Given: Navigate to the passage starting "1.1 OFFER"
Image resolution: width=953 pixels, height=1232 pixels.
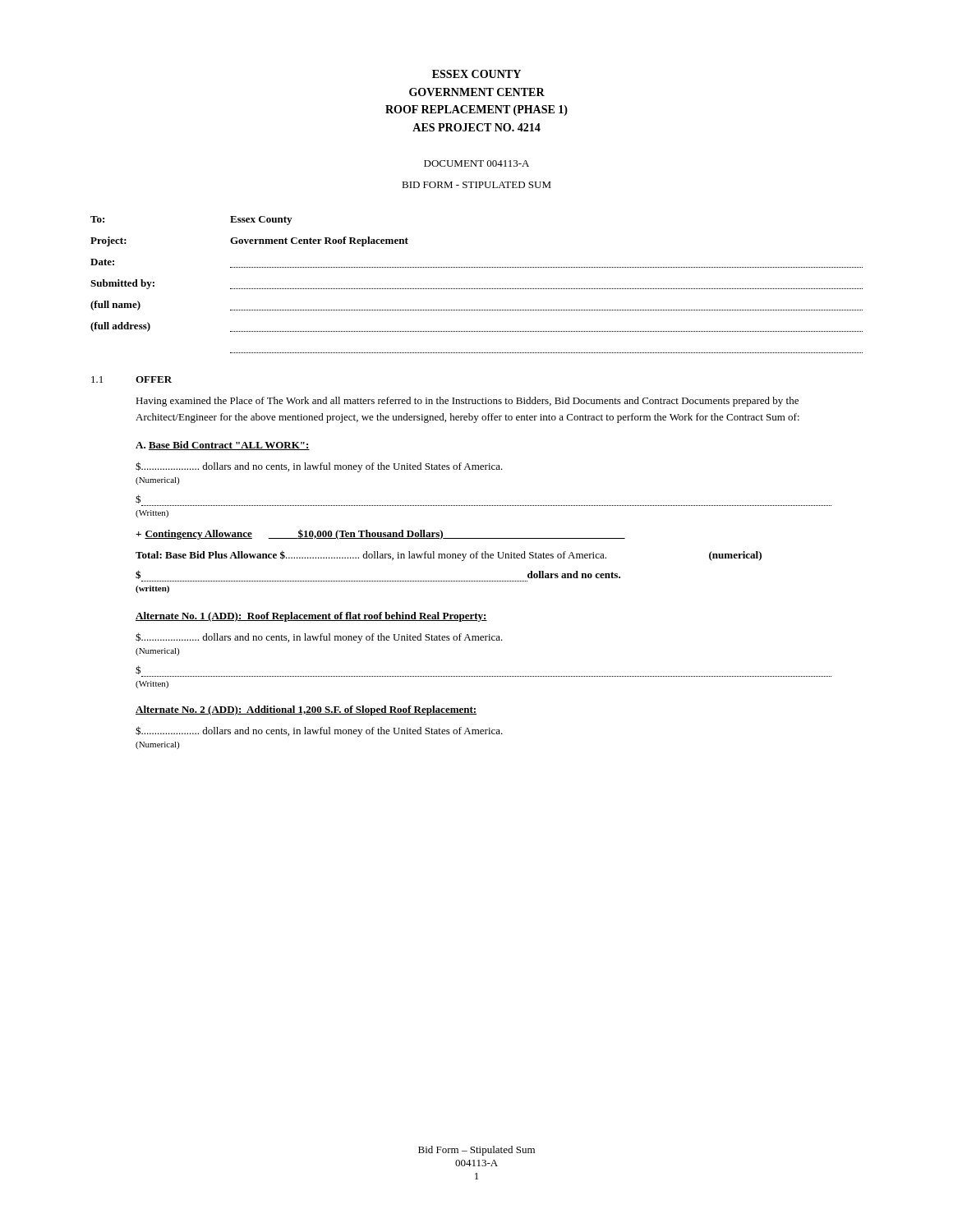Looking at the screenshot, I should coord(131,379).
